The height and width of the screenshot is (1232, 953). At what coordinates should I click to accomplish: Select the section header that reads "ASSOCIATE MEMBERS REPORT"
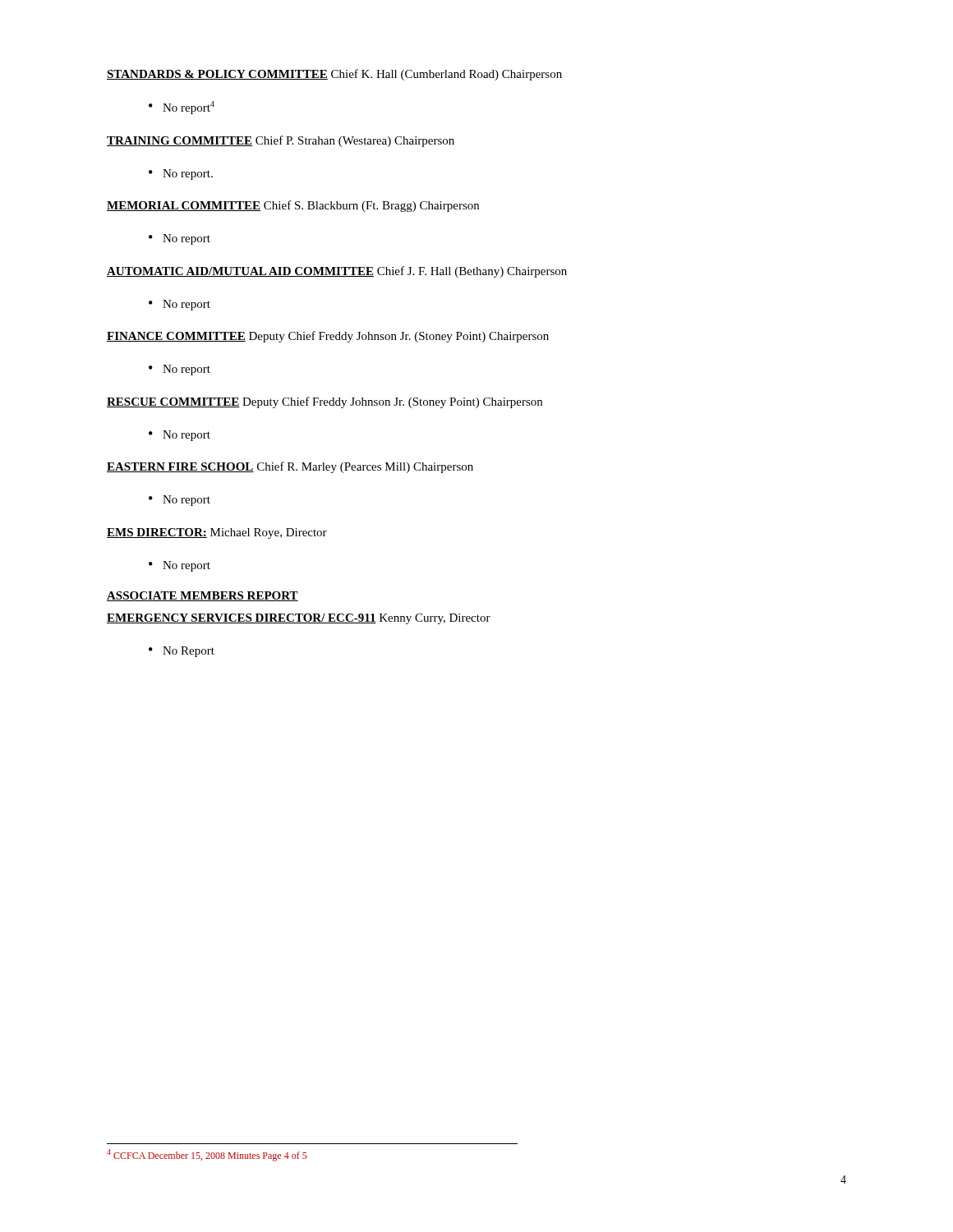(x=203, y=596)
